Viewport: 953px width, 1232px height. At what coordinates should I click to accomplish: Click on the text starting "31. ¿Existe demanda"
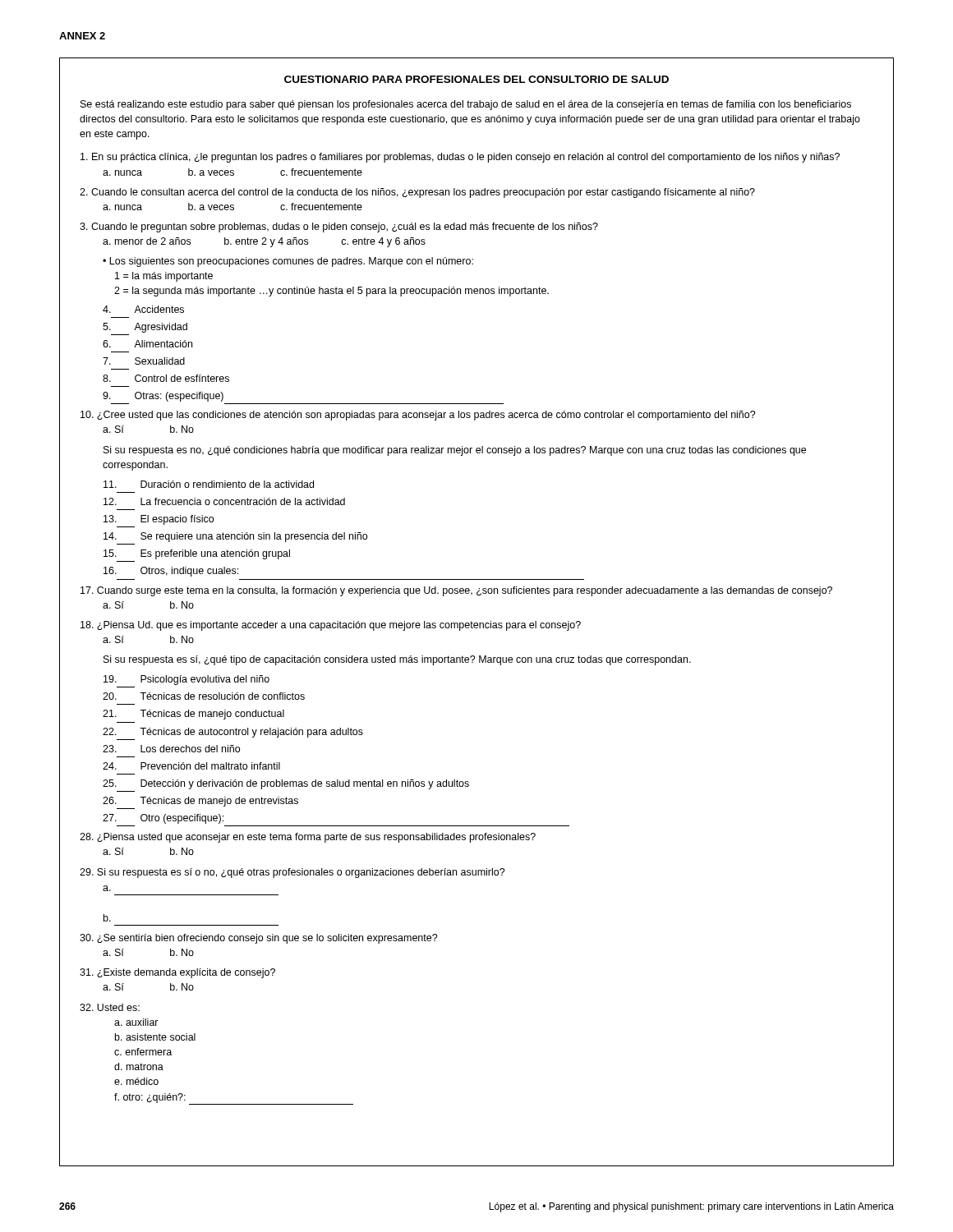pyautogui.click(x=177, y=973)
